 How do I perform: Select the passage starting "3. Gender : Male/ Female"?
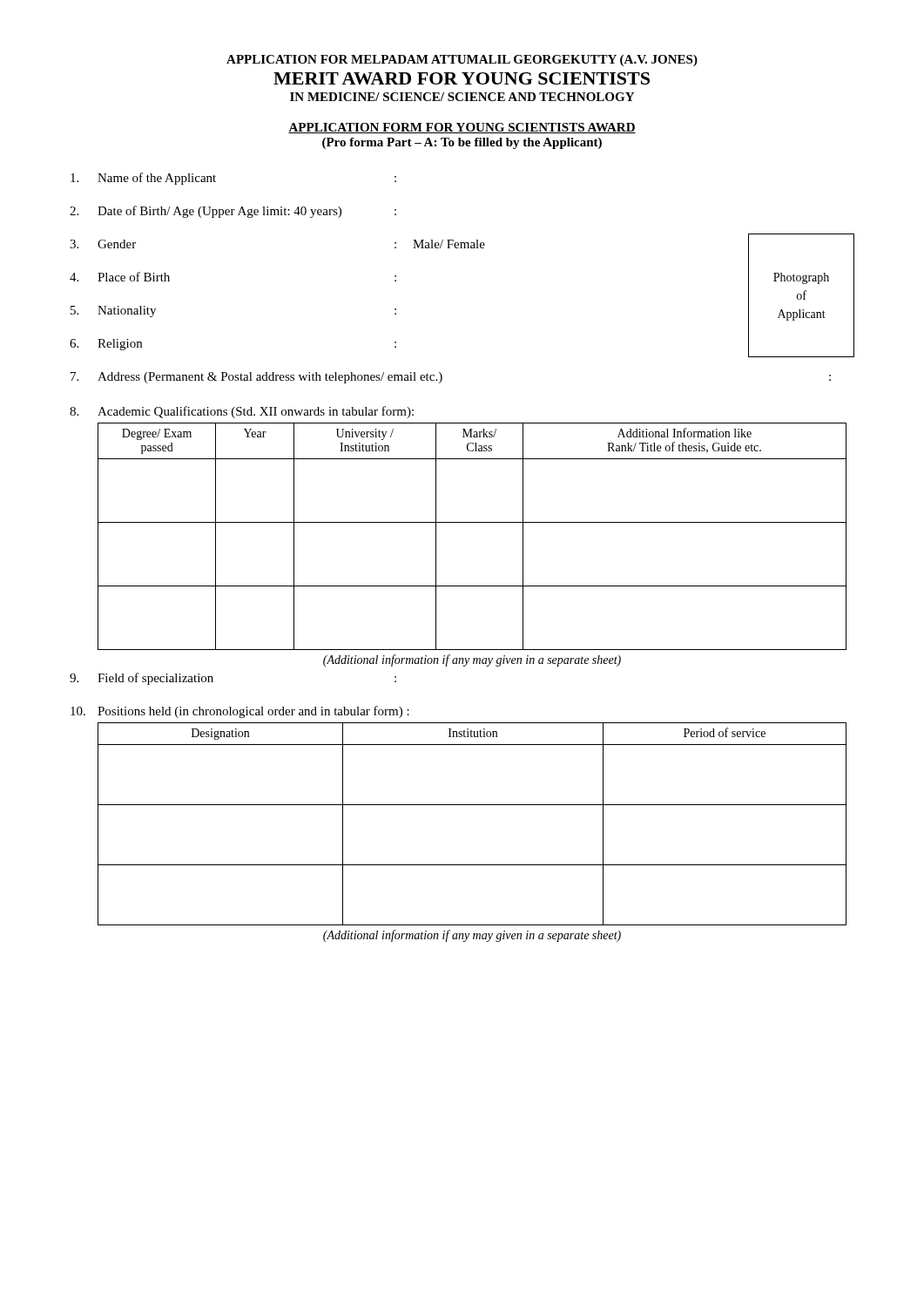tap(401, 244)
